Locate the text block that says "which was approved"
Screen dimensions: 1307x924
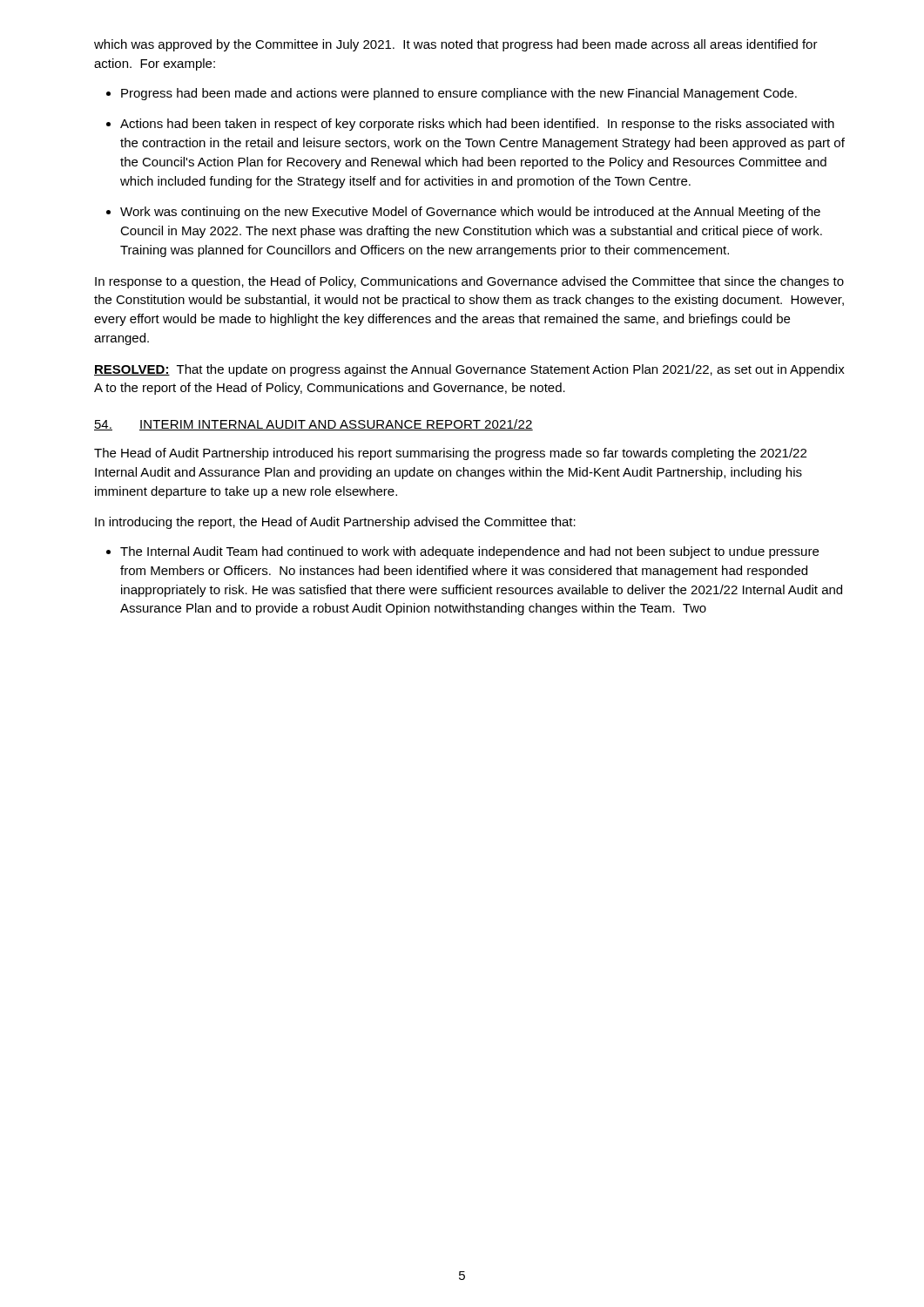tap(456, 53)
